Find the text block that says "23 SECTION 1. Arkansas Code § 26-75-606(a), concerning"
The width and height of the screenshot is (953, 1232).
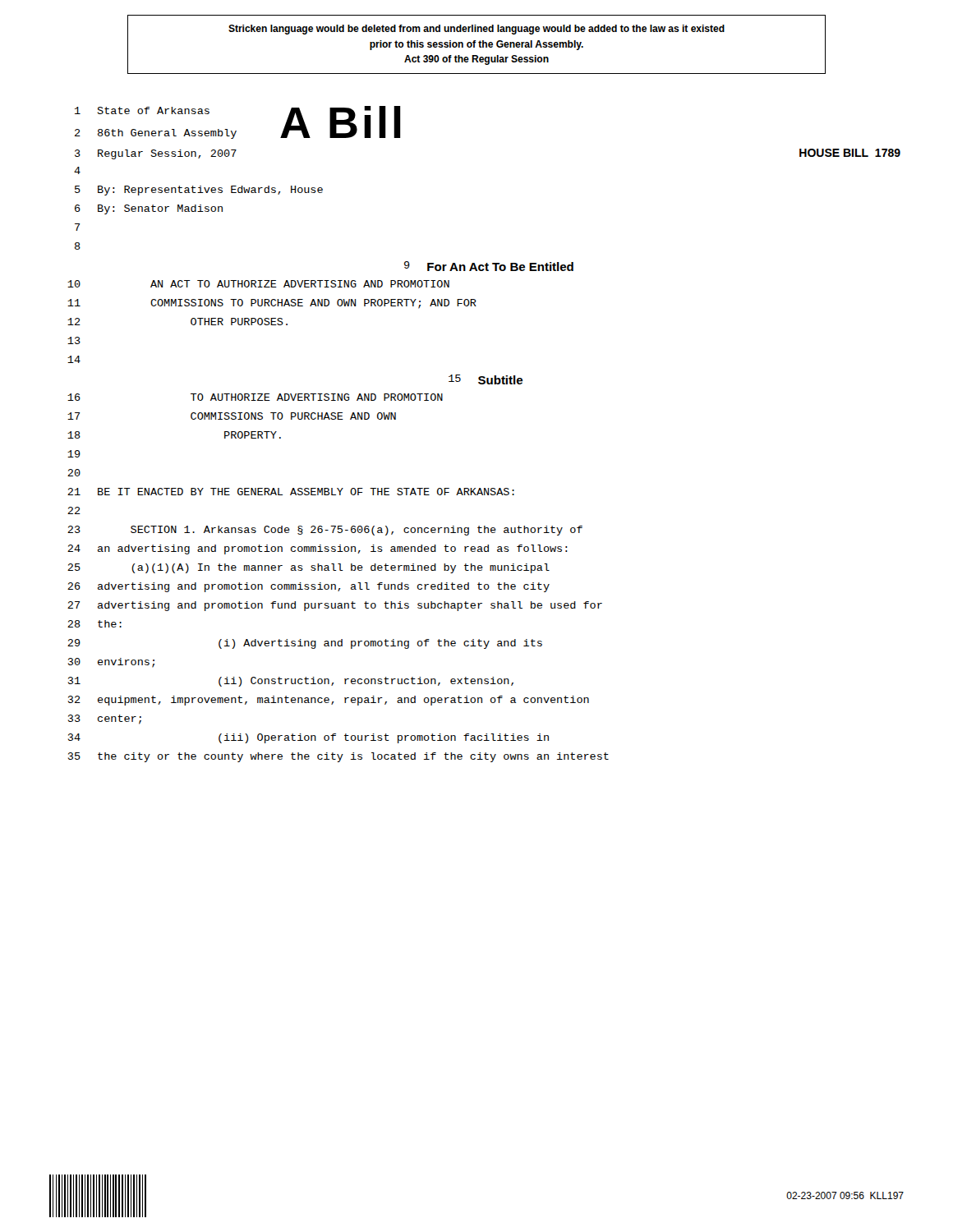click(x=316, y=530)
